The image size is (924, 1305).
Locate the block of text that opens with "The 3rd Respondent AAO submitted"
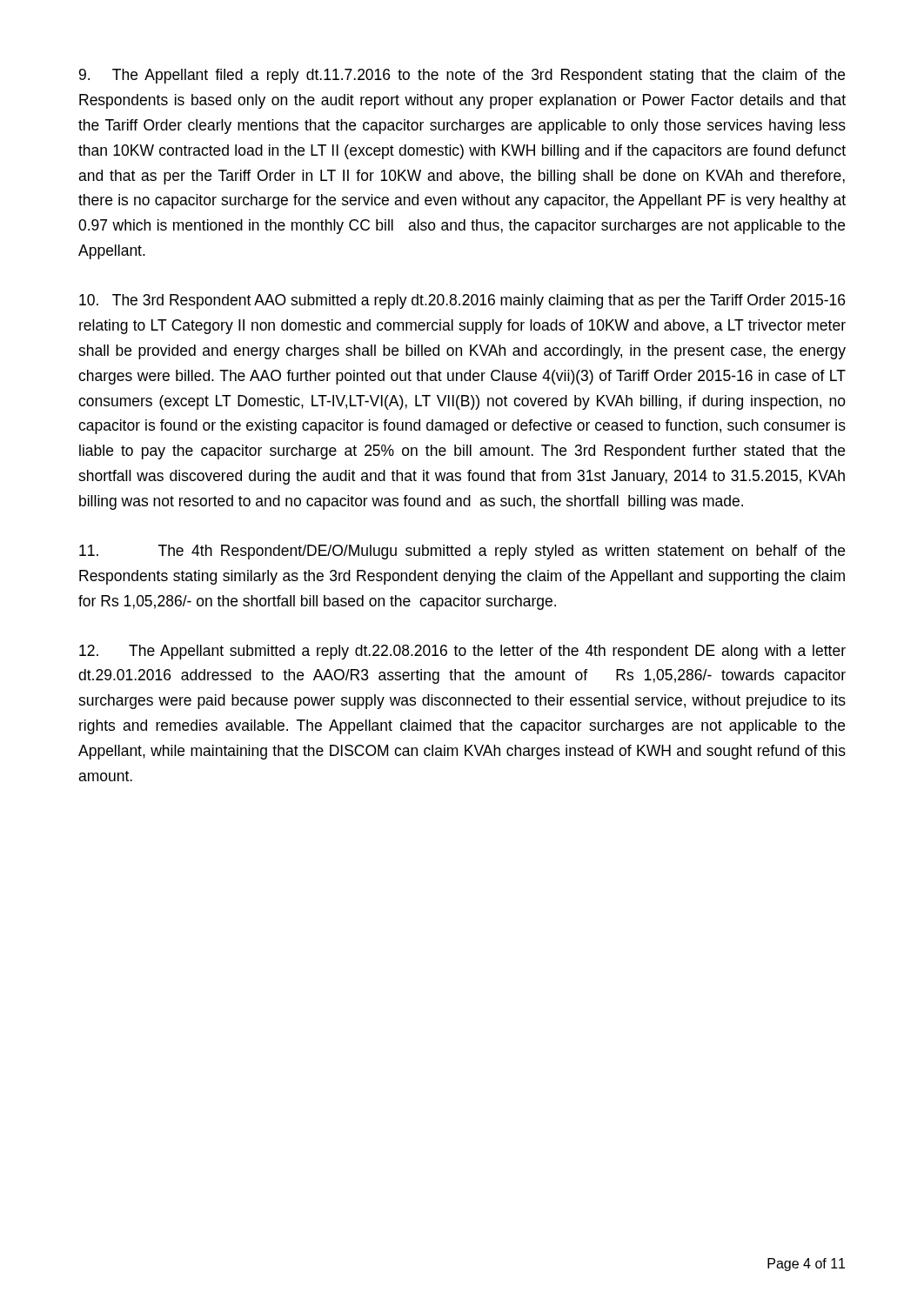click(462, 401)
